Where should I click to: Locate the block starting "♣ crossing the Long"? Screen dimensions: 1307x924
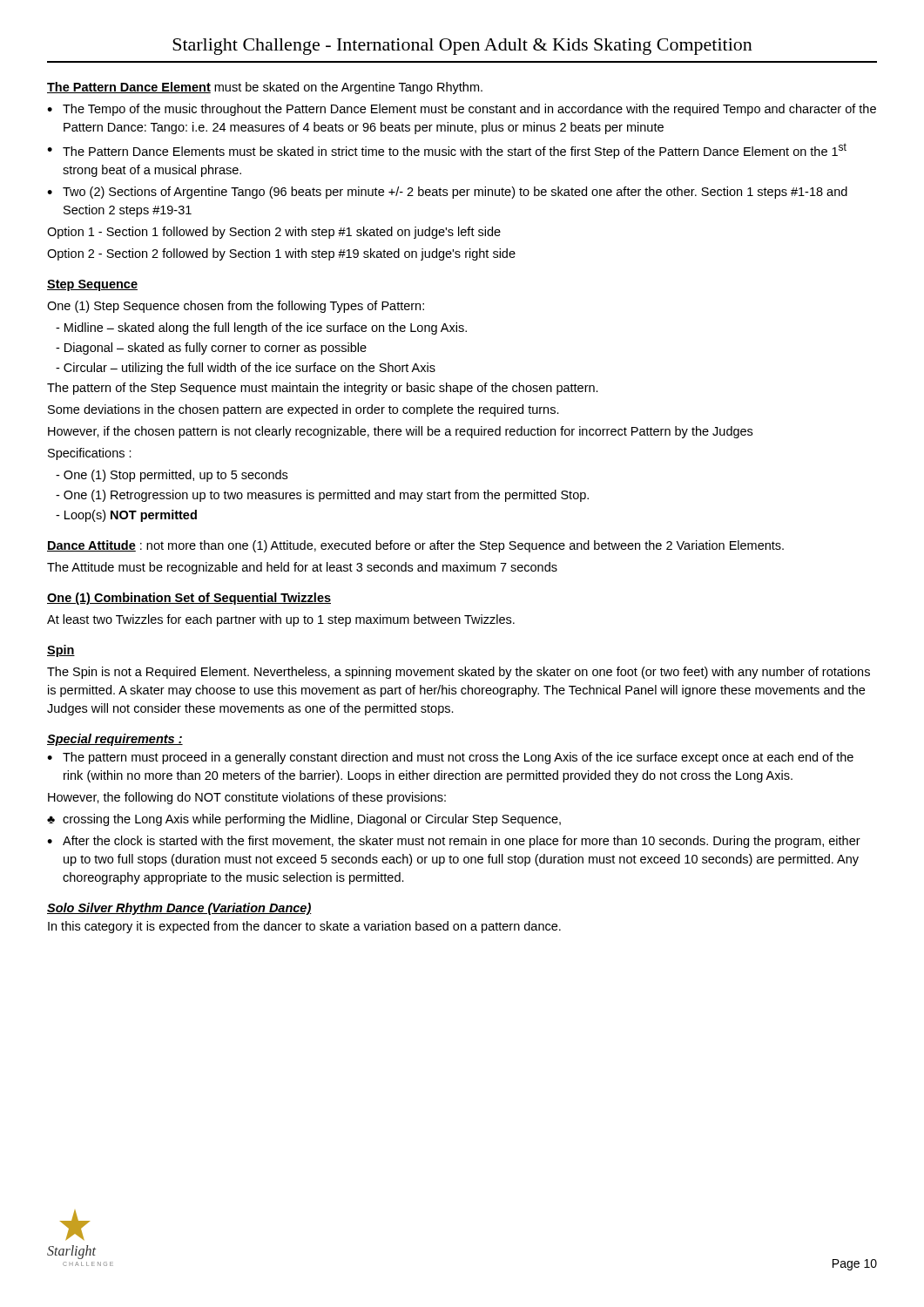point(462,820)
